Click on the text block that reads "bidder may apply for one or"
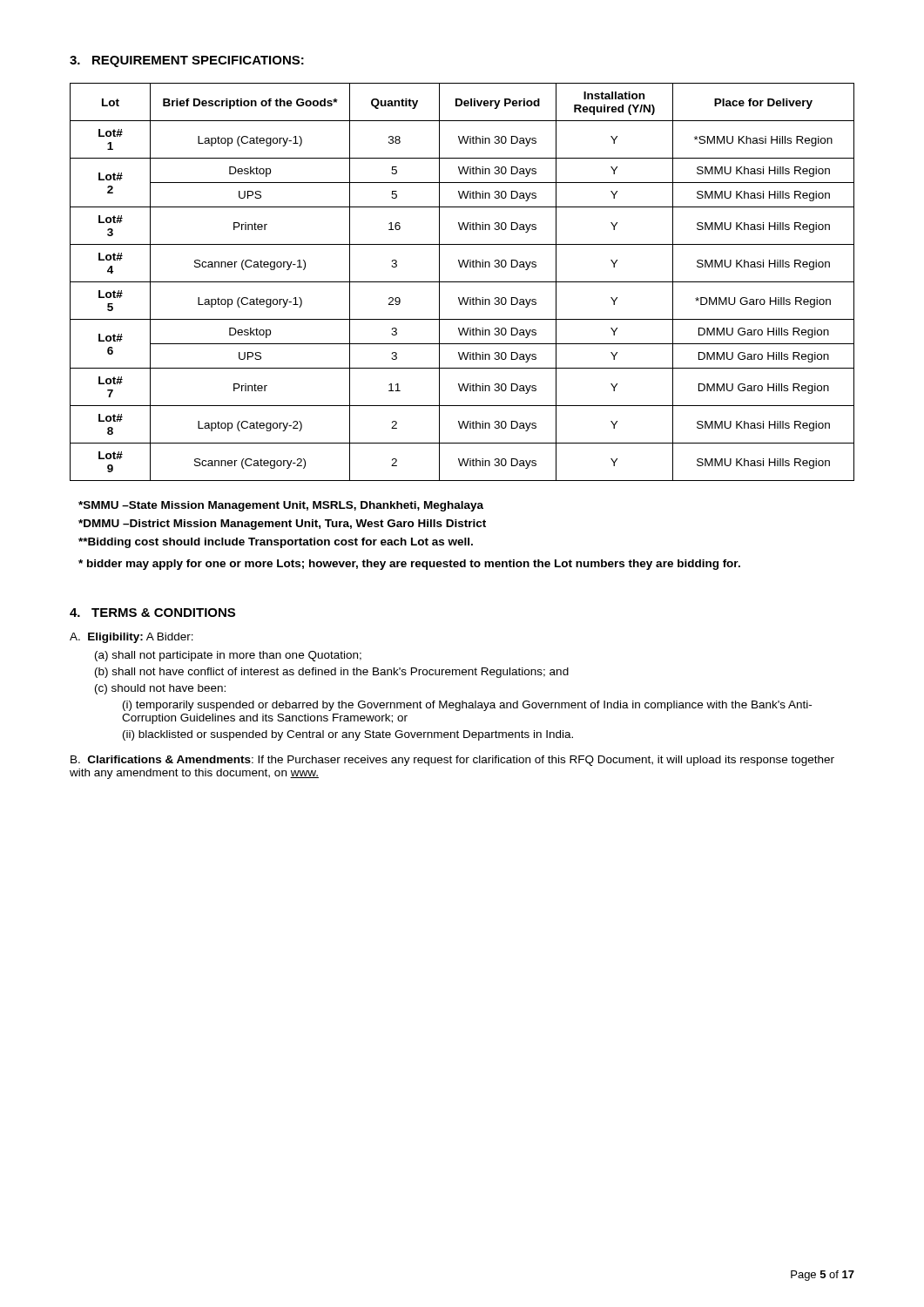Screen dimensions: 1307x924 410,563
